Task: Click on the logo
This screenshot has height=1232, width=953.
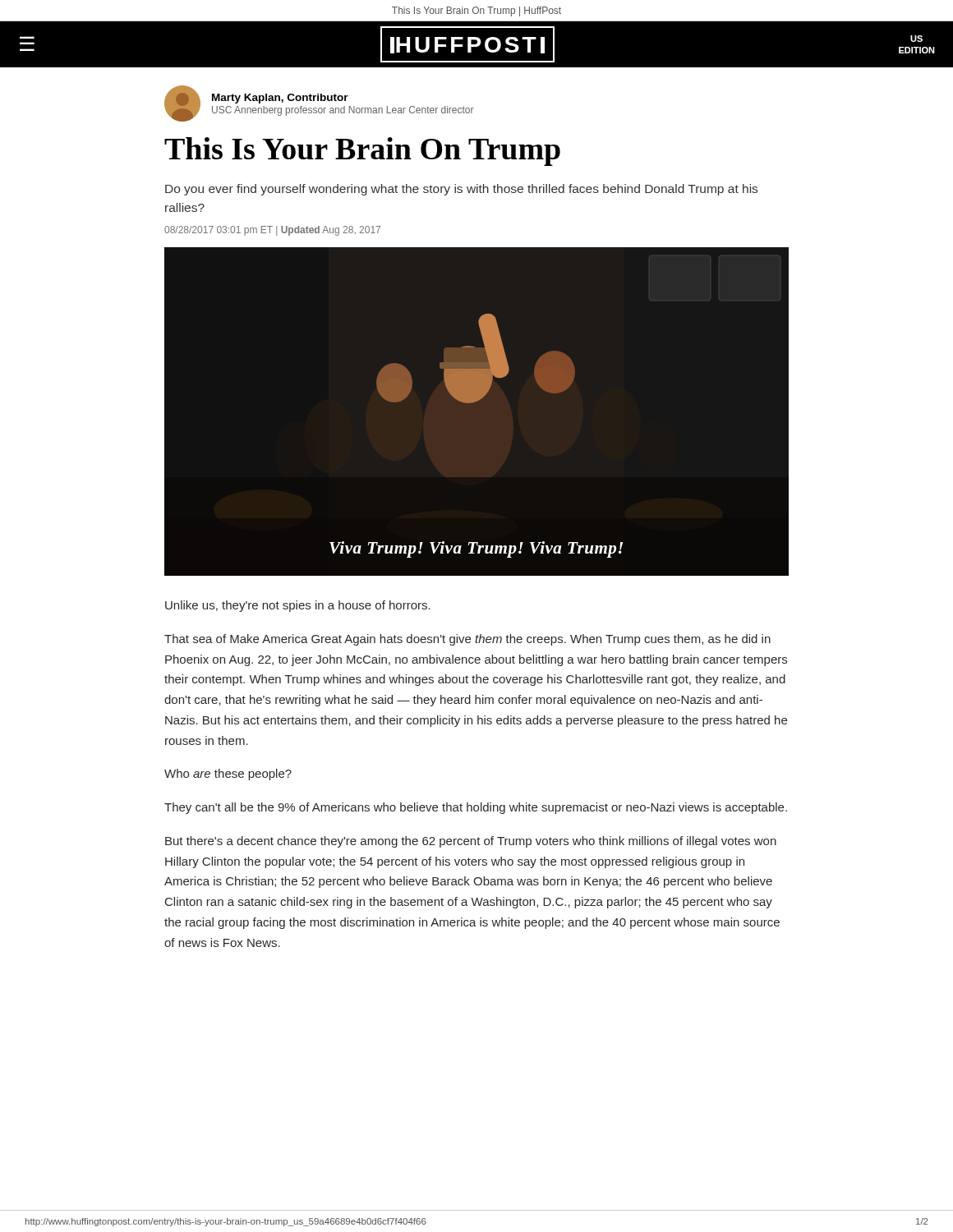Action: pyautogui.click(x=476, y=44)
